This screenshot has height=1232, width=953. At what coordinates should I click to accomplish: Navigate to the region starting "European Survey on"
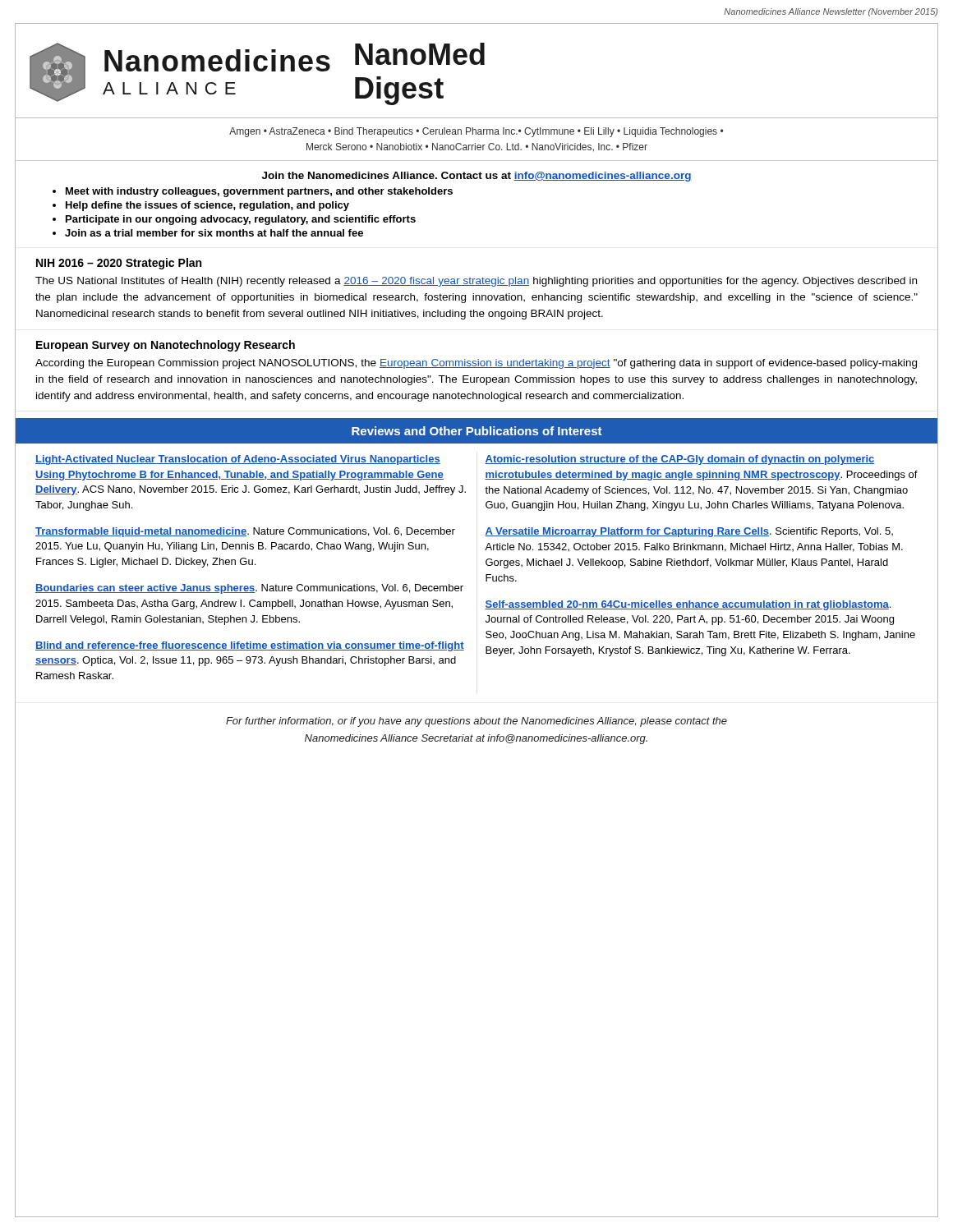(165, 345)
